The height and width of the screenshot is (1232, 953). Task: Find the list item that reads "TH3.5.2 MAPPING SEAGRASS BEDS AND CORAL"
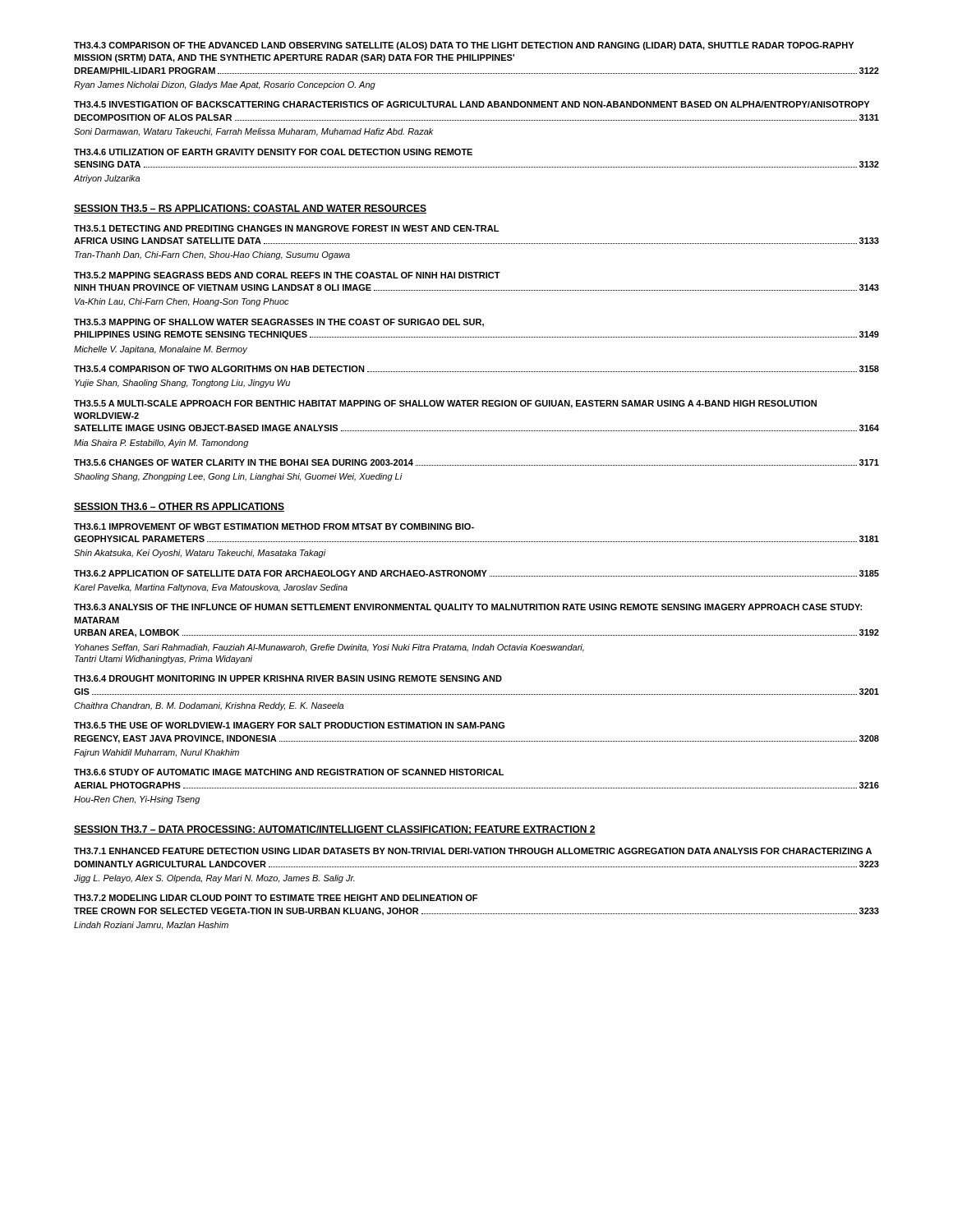476,289
